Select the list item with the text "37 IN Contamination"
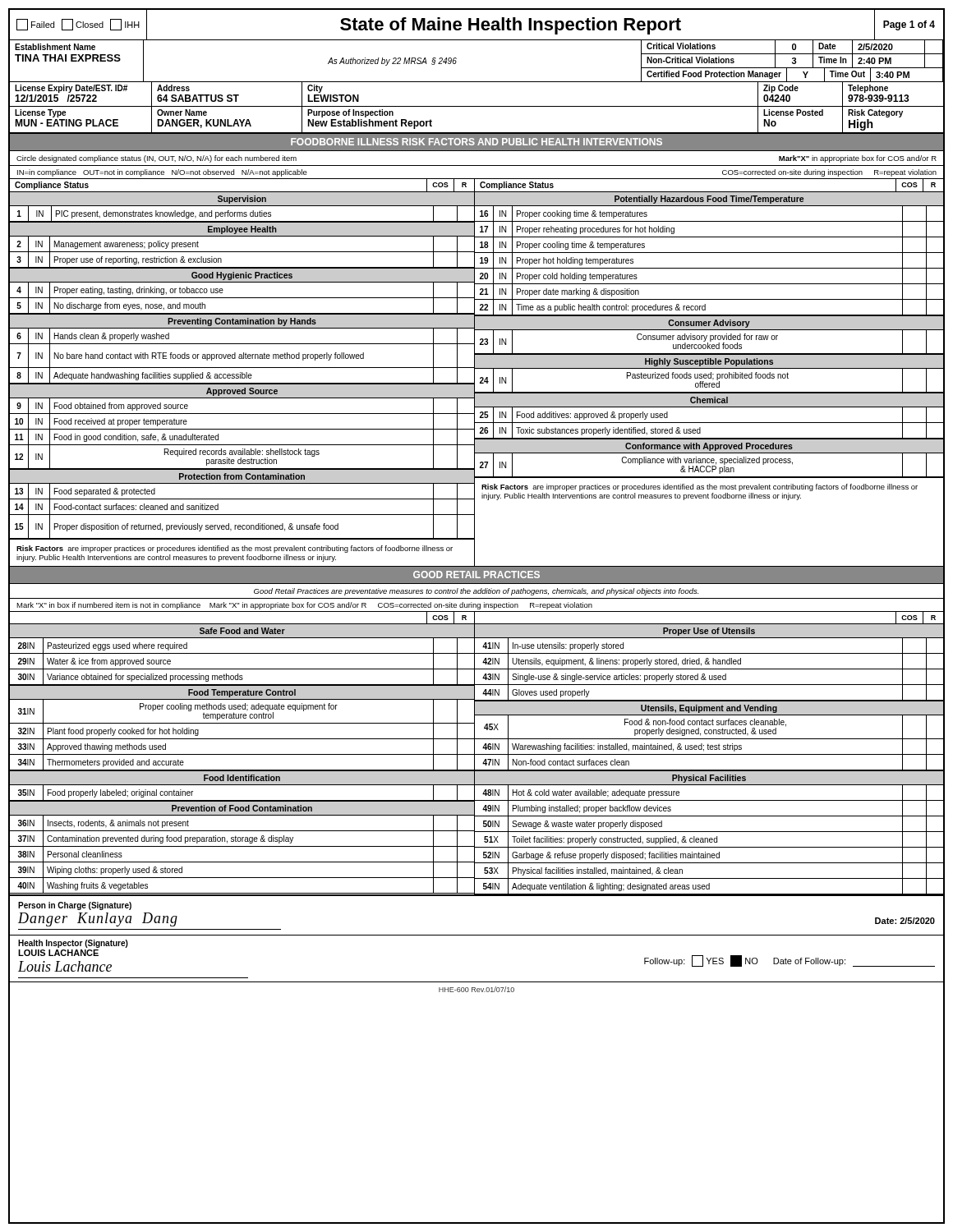953x1232 pixels. click(x=242, y=839)
